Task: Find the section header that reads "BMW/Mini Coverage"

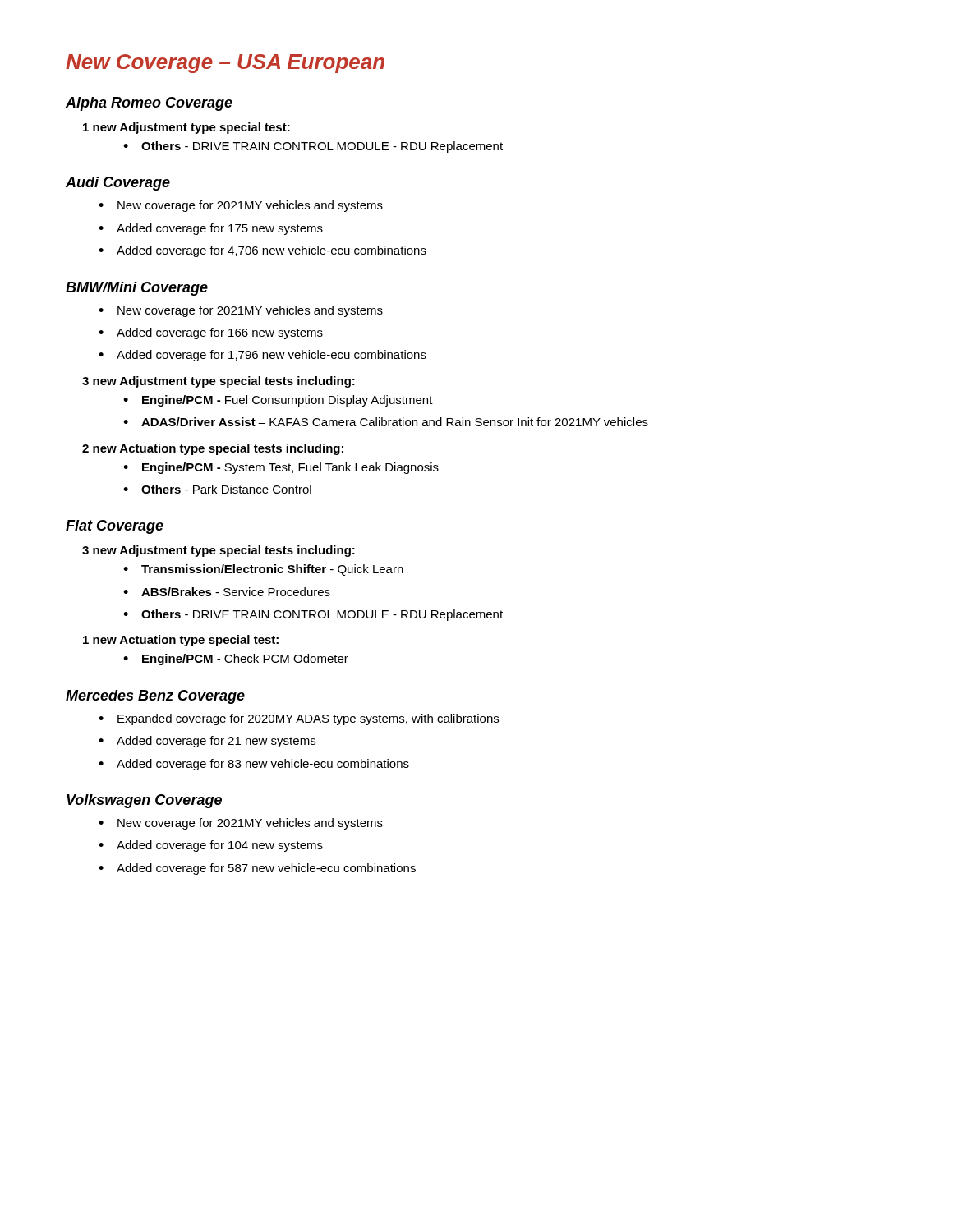Action: (x=137, y=287)
